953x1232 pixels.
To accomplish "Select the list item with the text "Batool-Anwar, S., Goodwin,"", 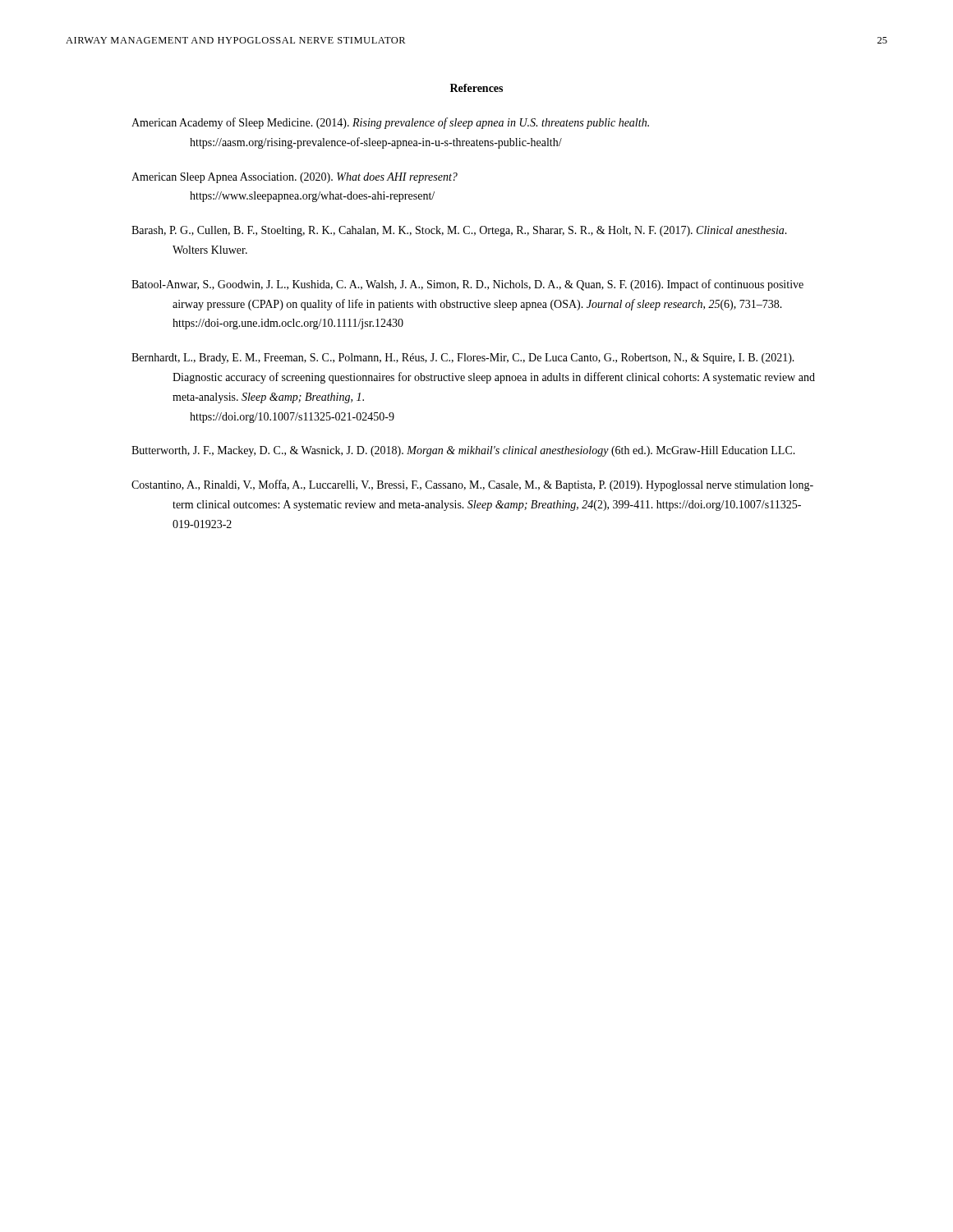I will tap(468, 304).
